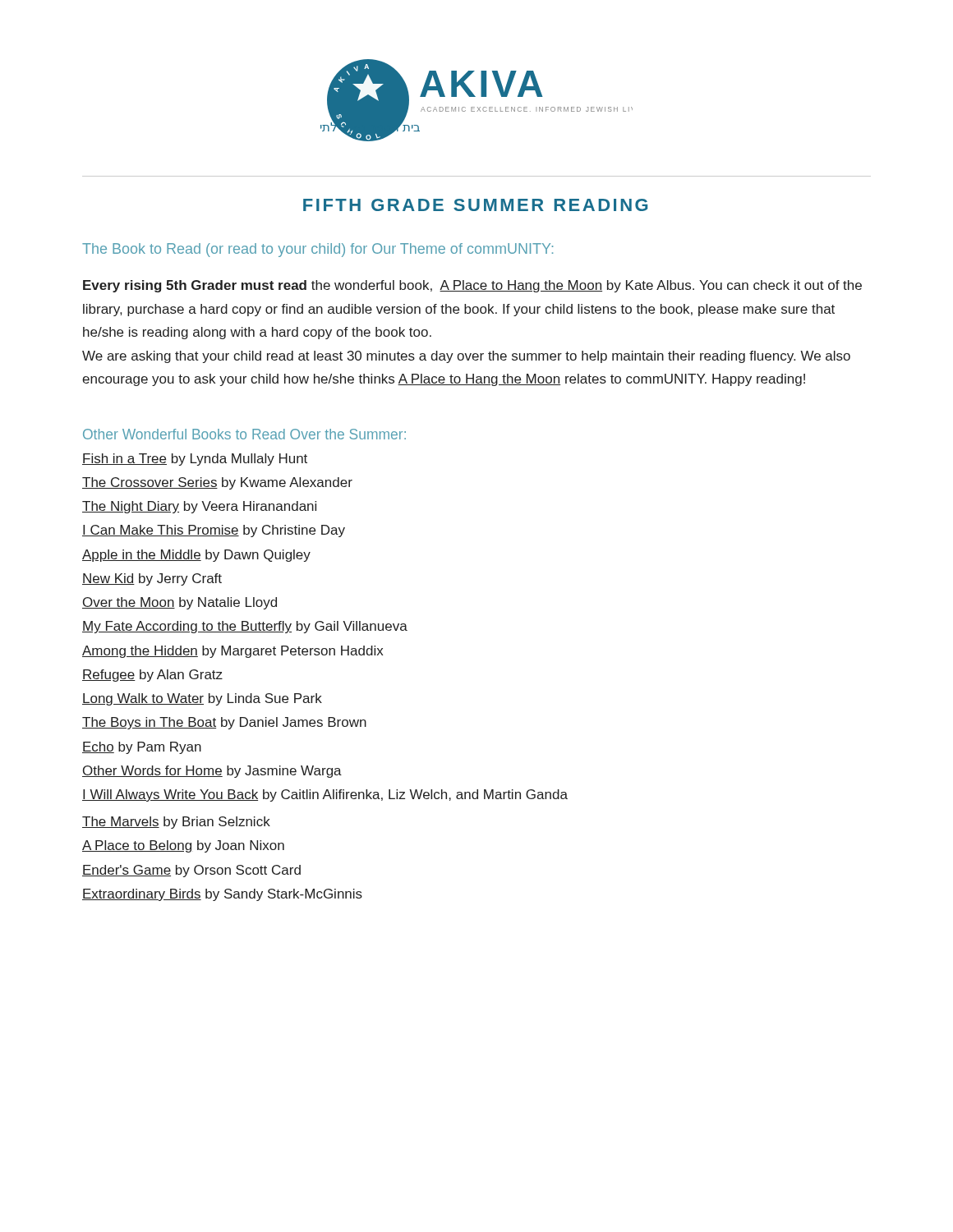The height and width of the screenshot is (1232, 953).
Task: Locate the logo
Action: (476, 104)
